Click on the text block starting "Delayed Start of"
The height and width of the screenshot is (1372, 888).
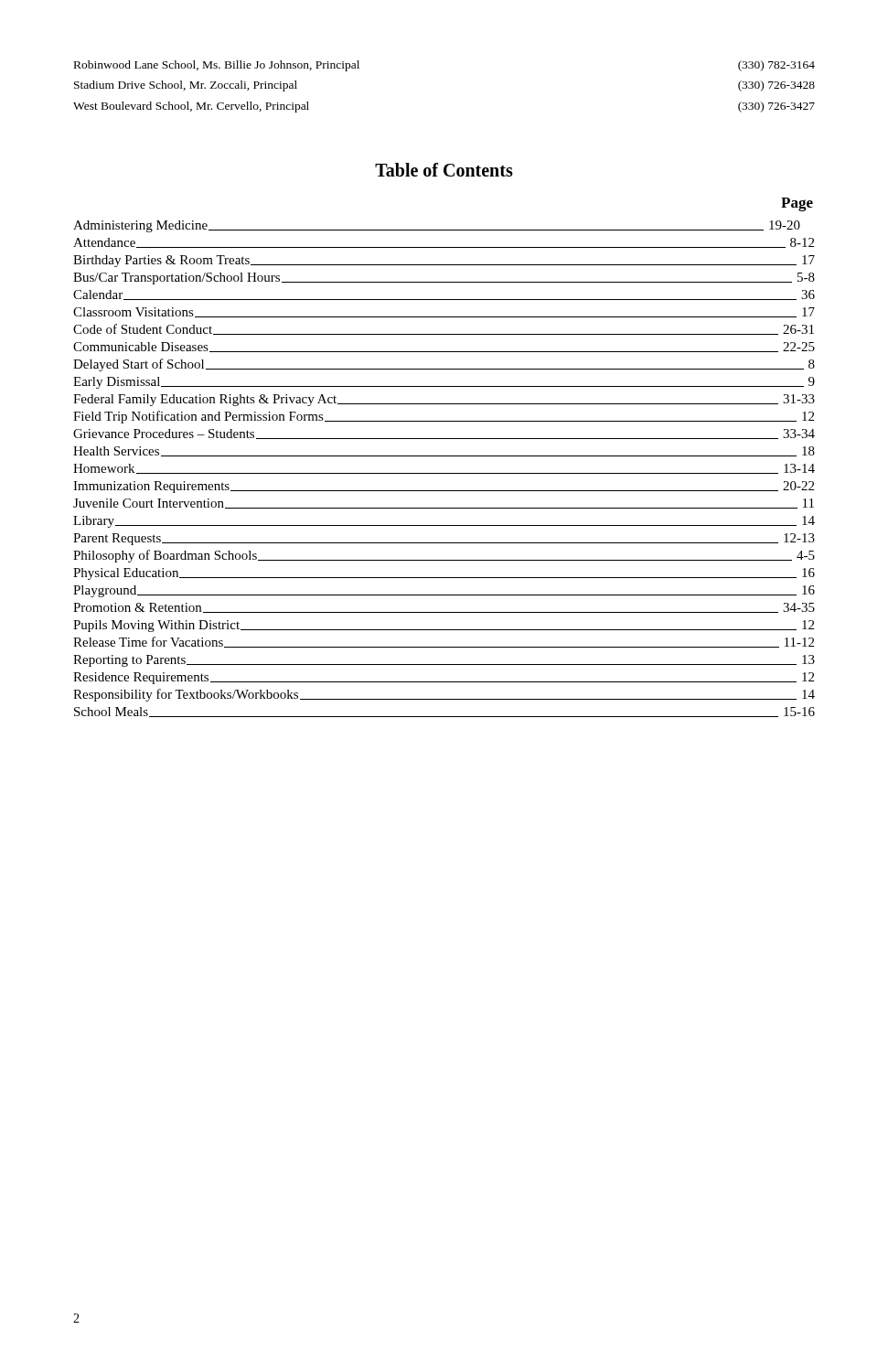pos(444,364)
